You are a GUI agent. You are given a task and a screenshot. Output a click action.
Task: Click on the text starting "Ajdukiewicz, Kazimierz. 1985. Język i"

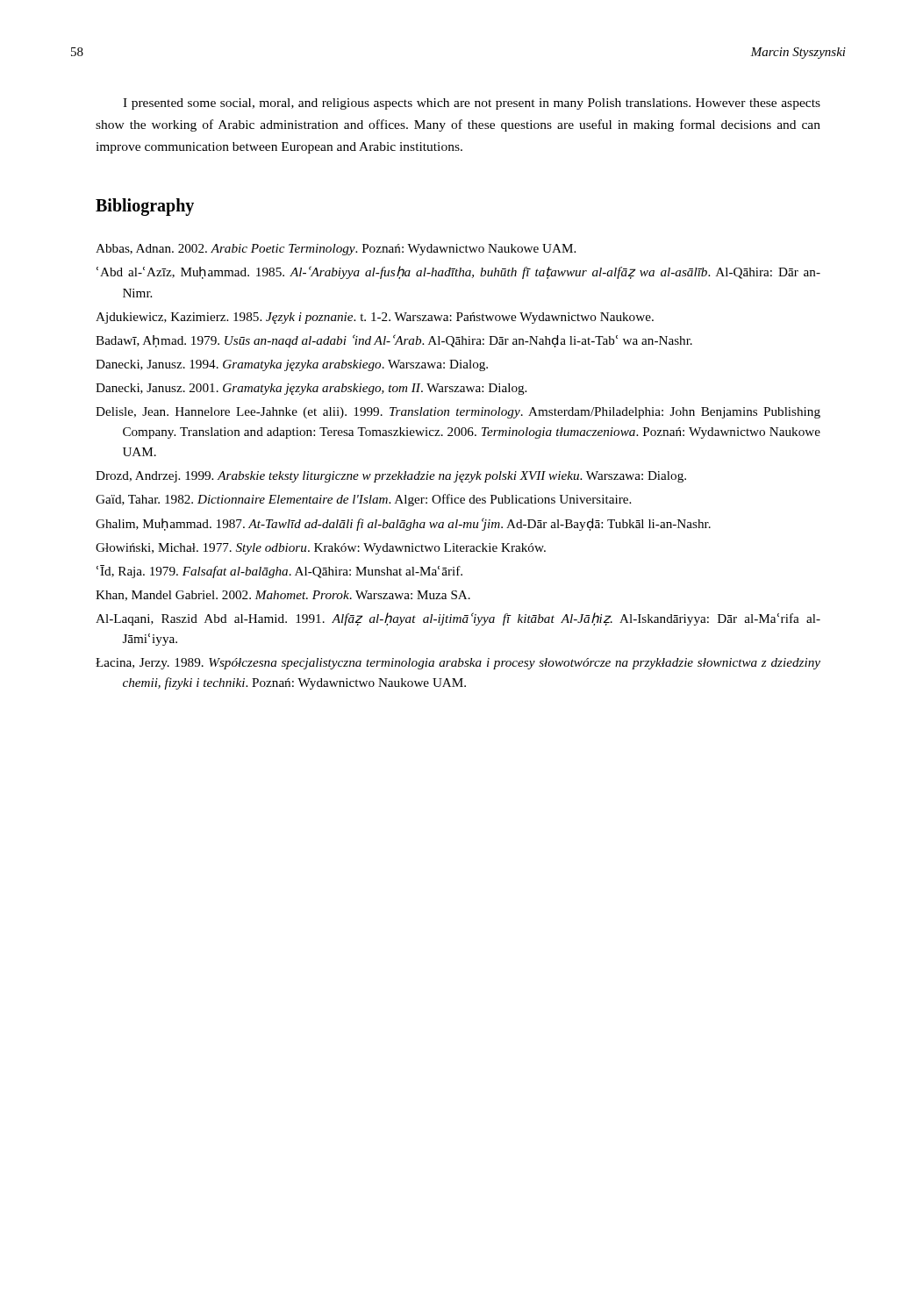tap(375, 316)
